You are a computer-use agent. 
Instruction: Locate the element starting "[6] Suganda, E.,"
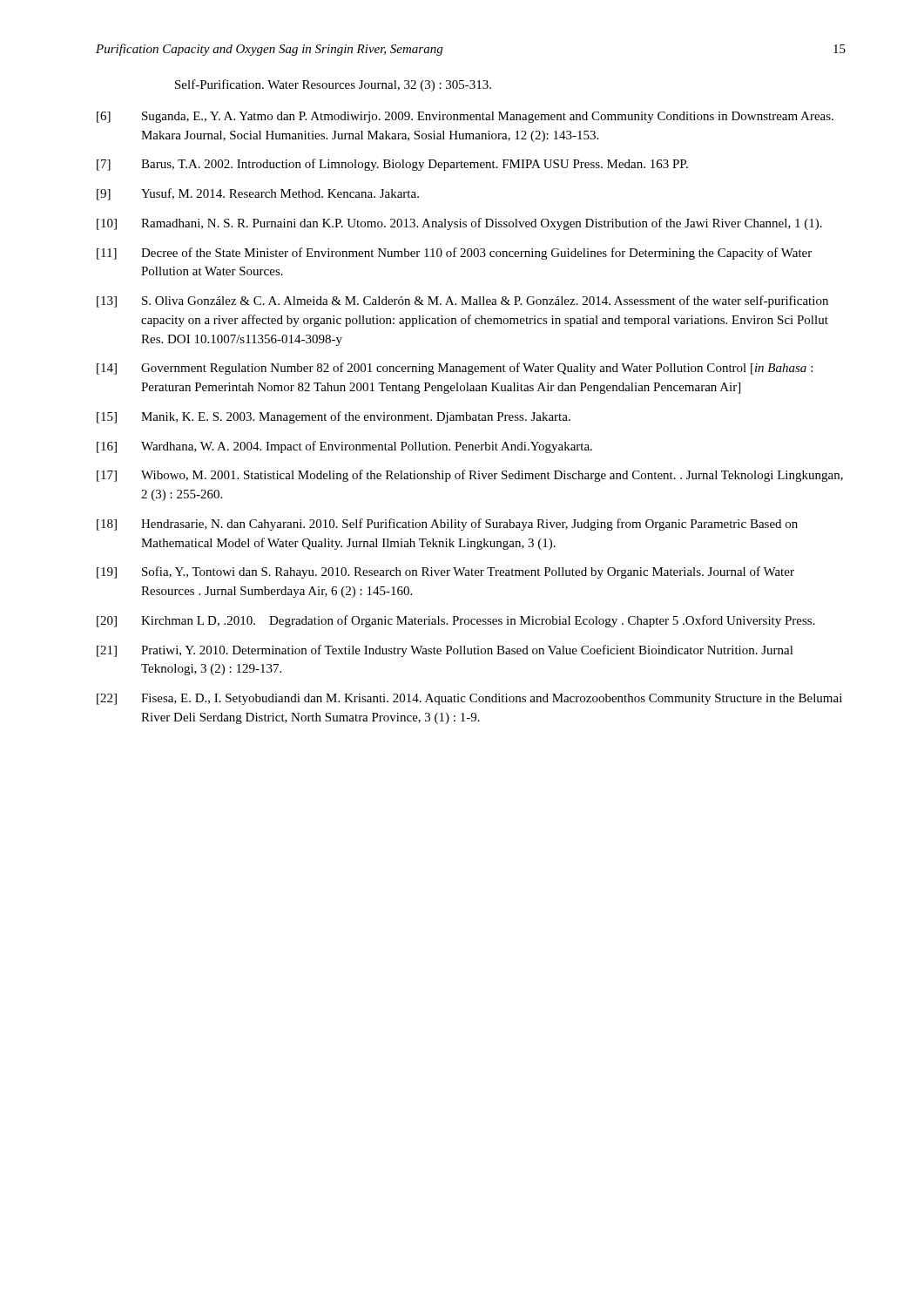471,126
